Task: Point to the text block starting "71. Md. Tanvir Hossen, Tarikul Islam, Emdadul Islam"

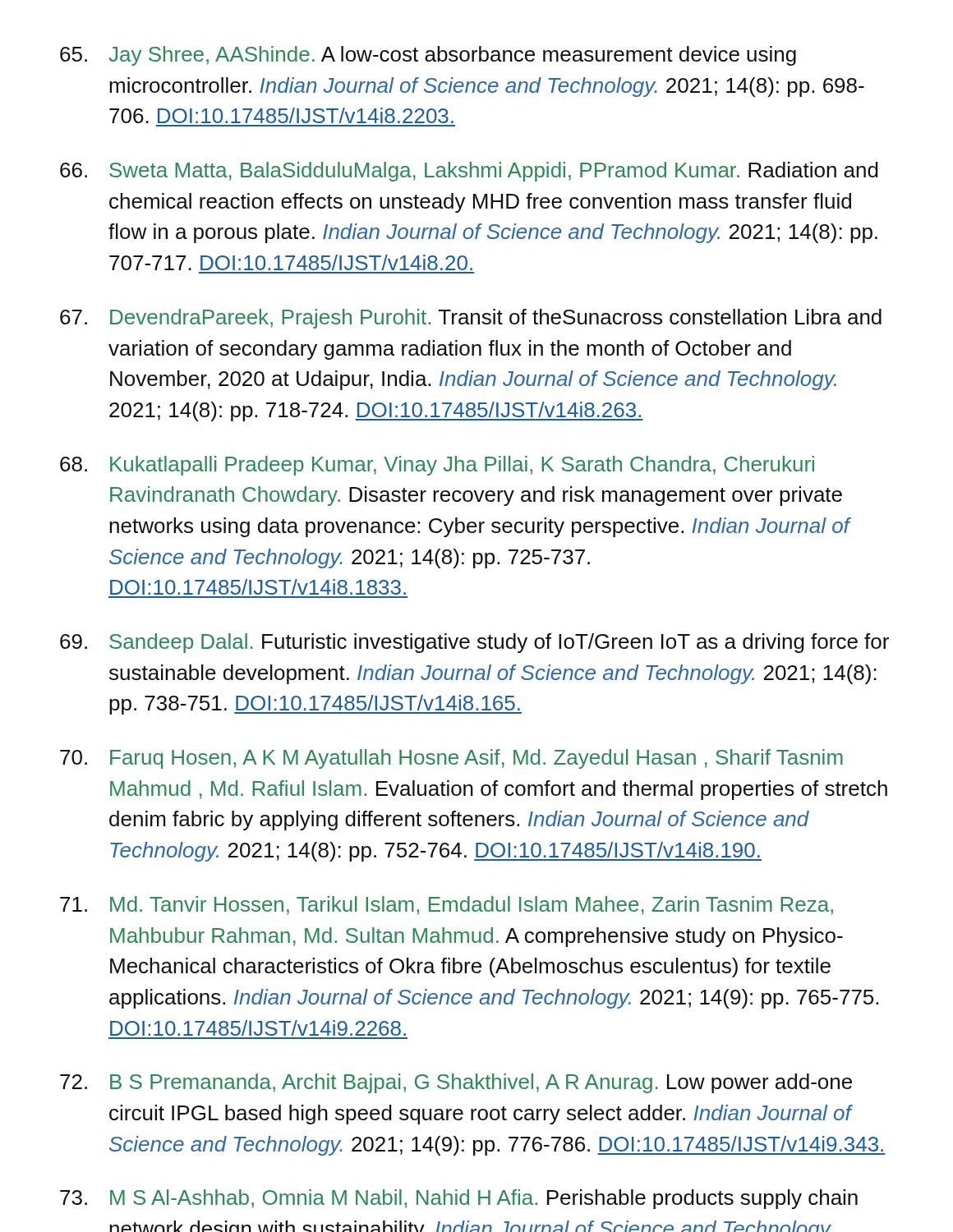Action: pos(476,967)
